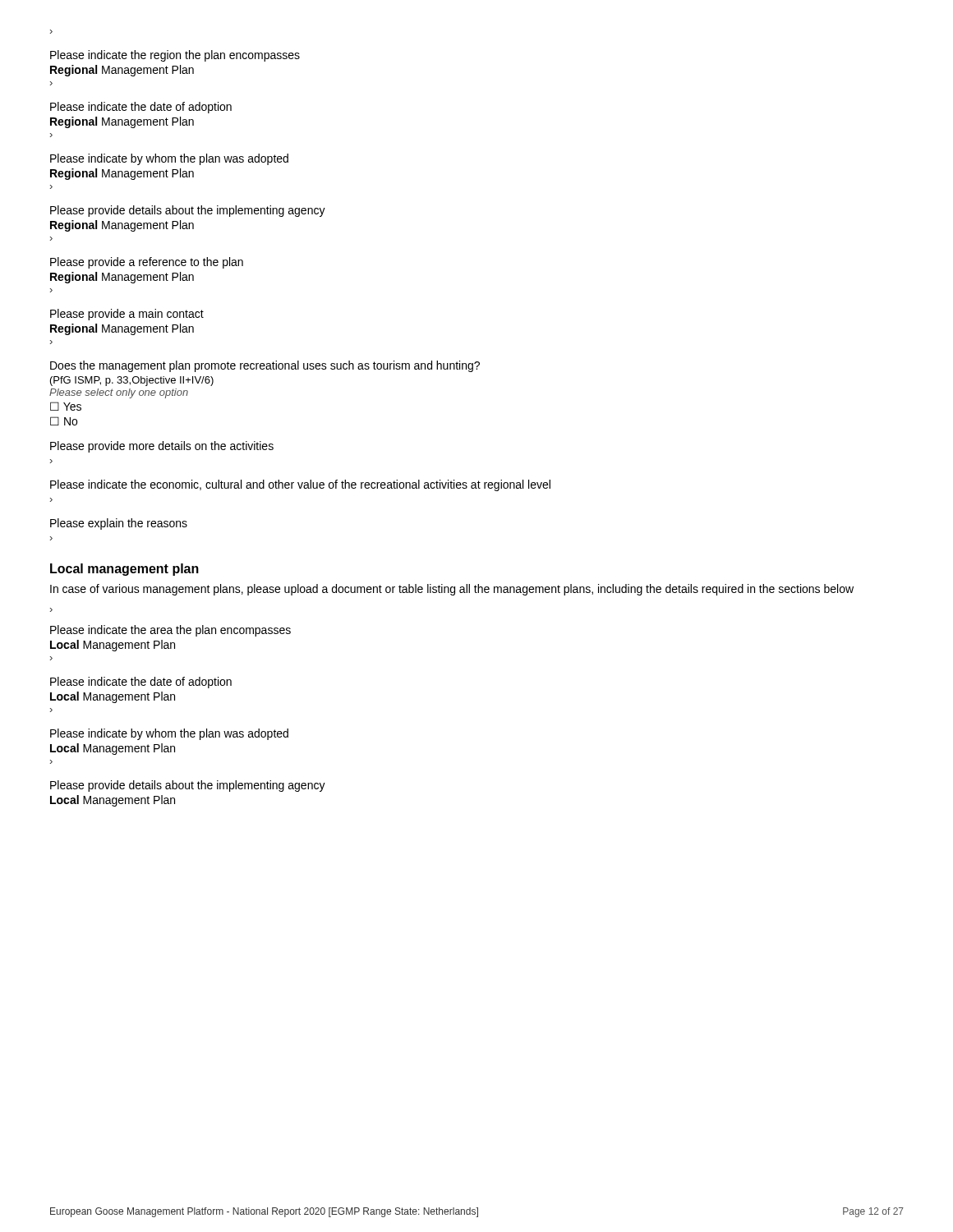The image size is (953, 1232).
Task: Click on the list item that says "Please indicate the date of adoption Regional"
Action: (141, 108)
